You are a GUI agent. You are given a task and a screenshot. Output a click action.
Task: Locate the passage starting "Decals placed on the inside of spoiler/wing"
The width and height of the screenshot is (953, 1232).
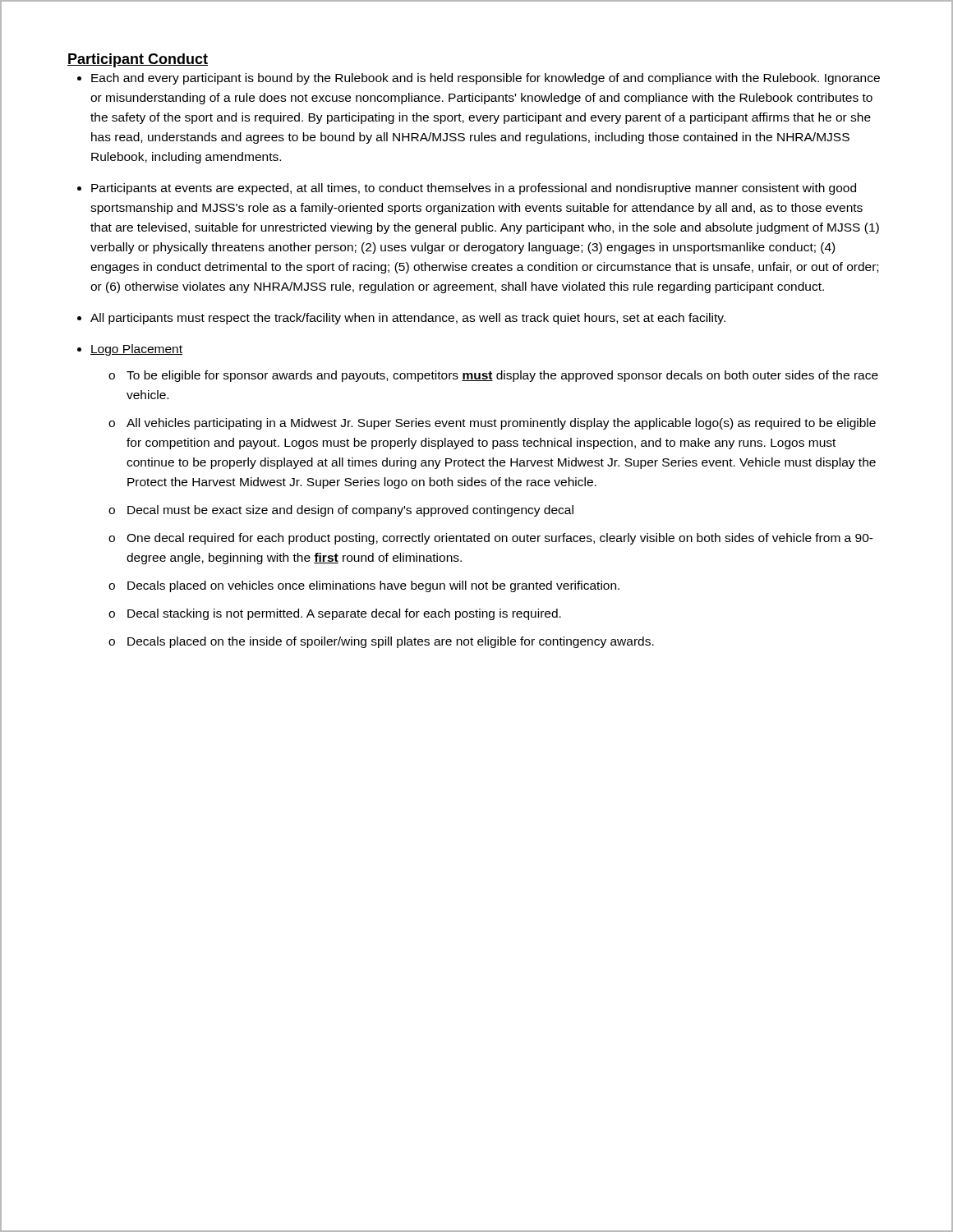[x=391, y=641]
